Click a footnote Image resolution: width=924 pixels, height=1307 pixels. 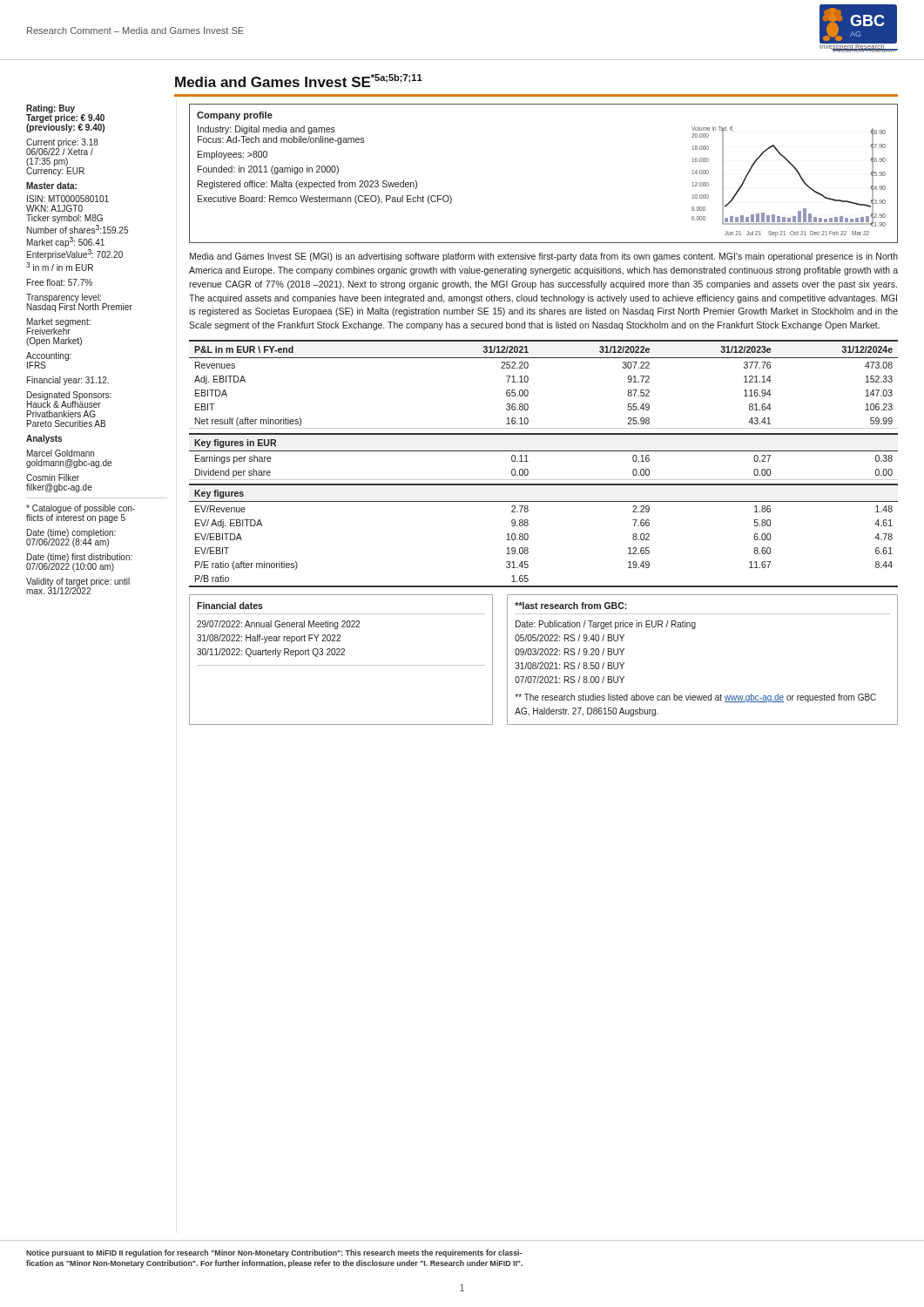click(275, 1258)
